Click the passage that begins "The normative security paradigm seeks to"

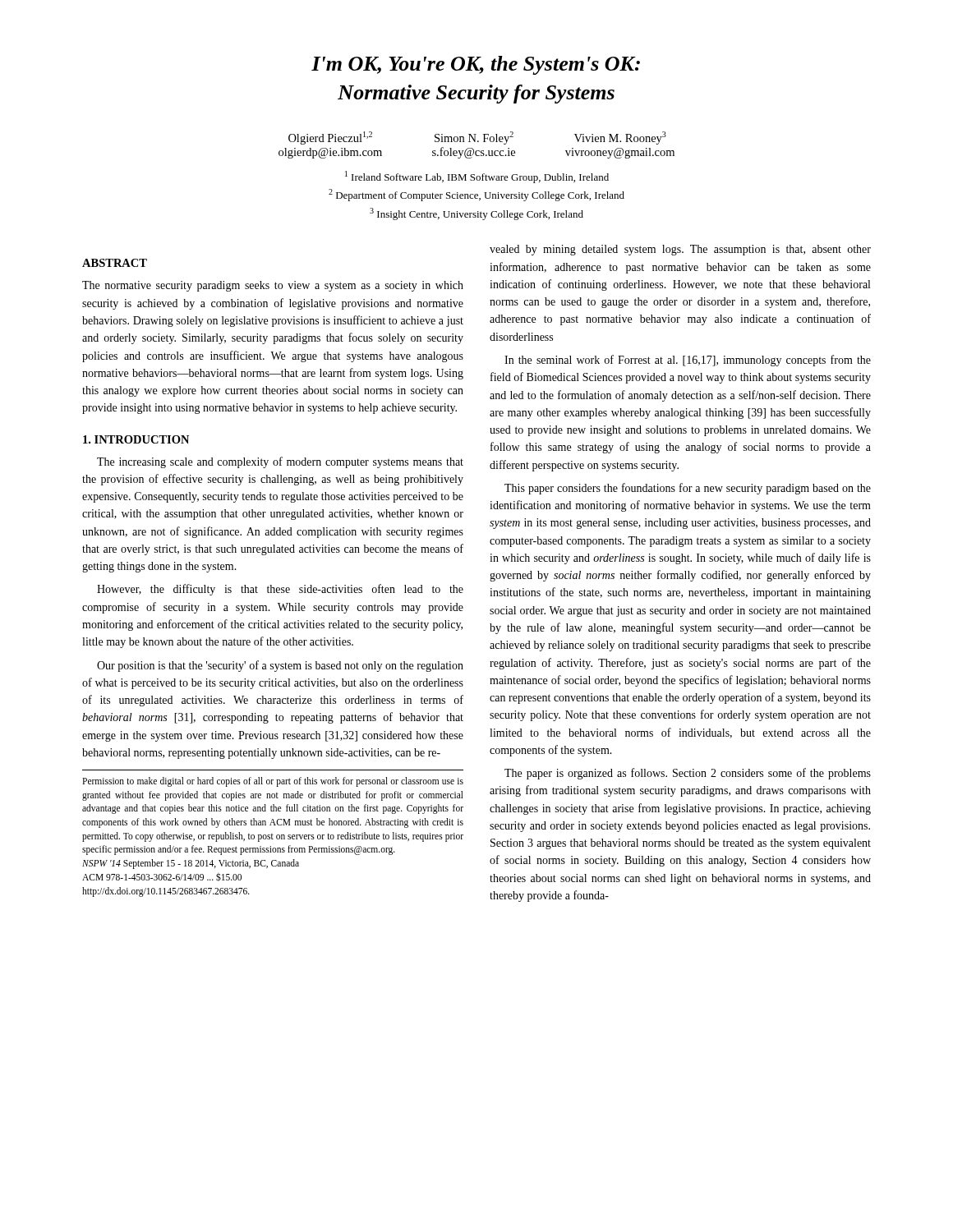click(273, 347)
